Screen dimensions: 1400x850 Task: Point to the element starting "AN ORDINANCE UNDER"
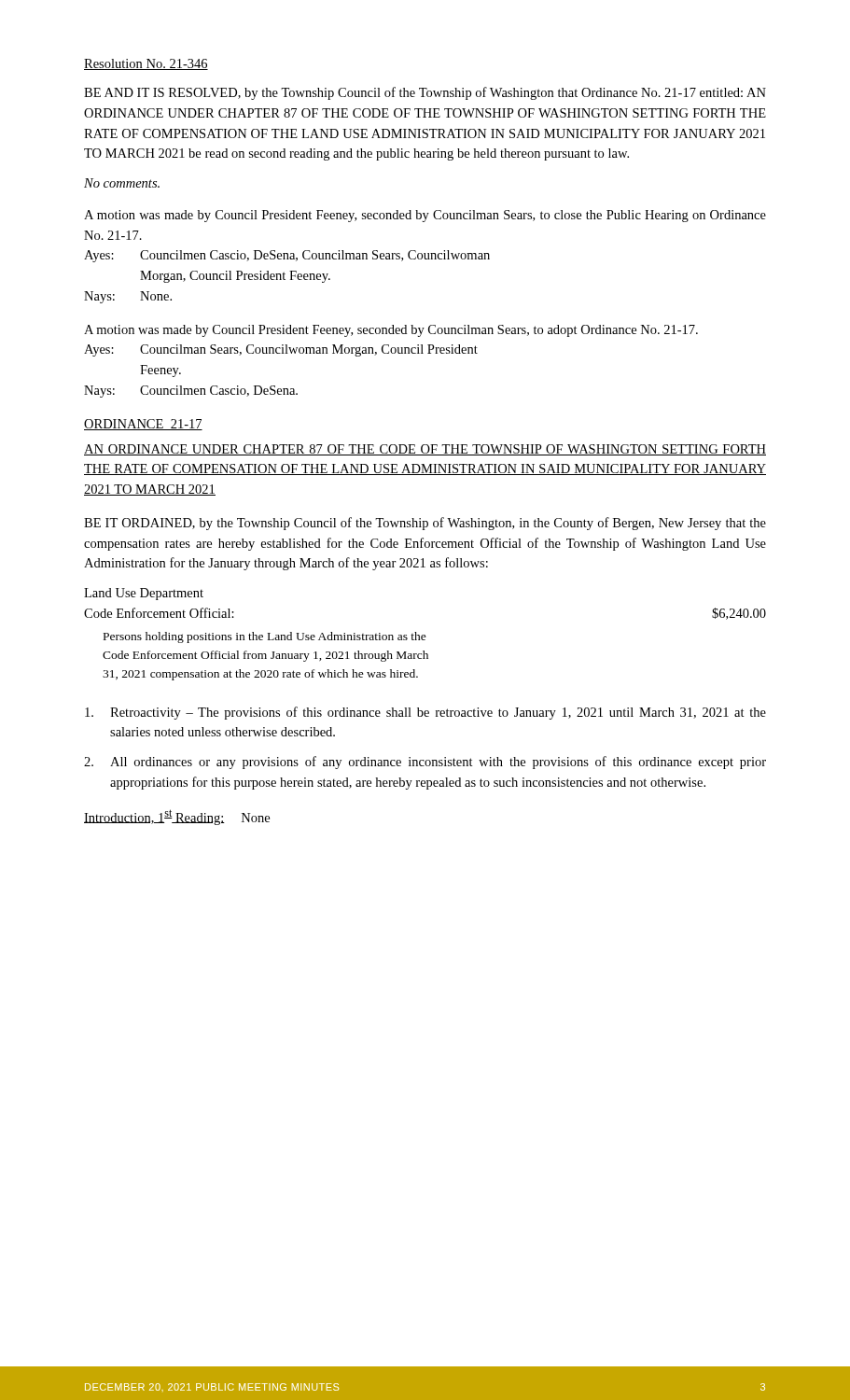point(425,470)
